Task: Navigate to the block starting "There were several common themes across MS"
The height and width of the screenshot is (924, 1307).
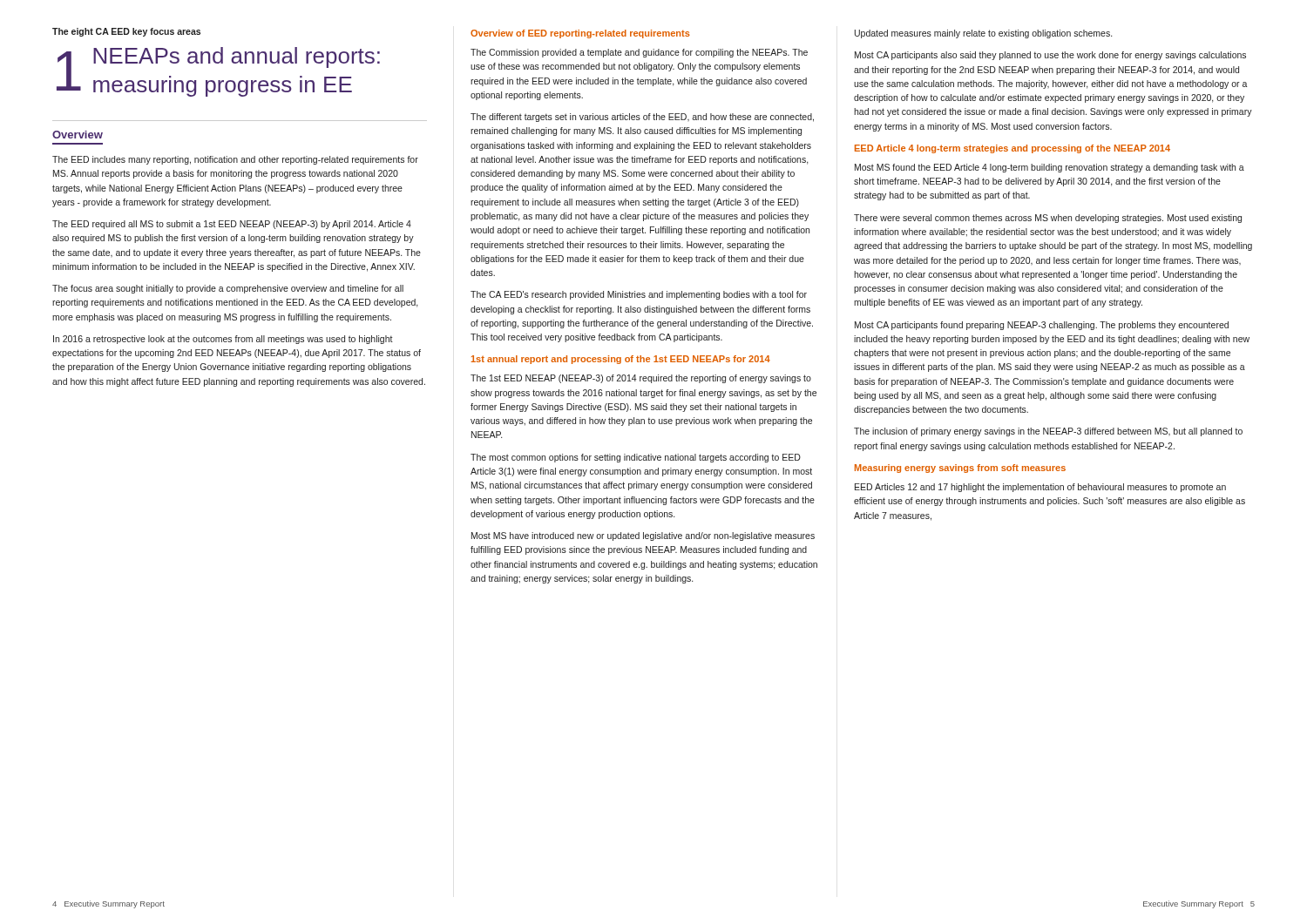Action: point(1054,260)
